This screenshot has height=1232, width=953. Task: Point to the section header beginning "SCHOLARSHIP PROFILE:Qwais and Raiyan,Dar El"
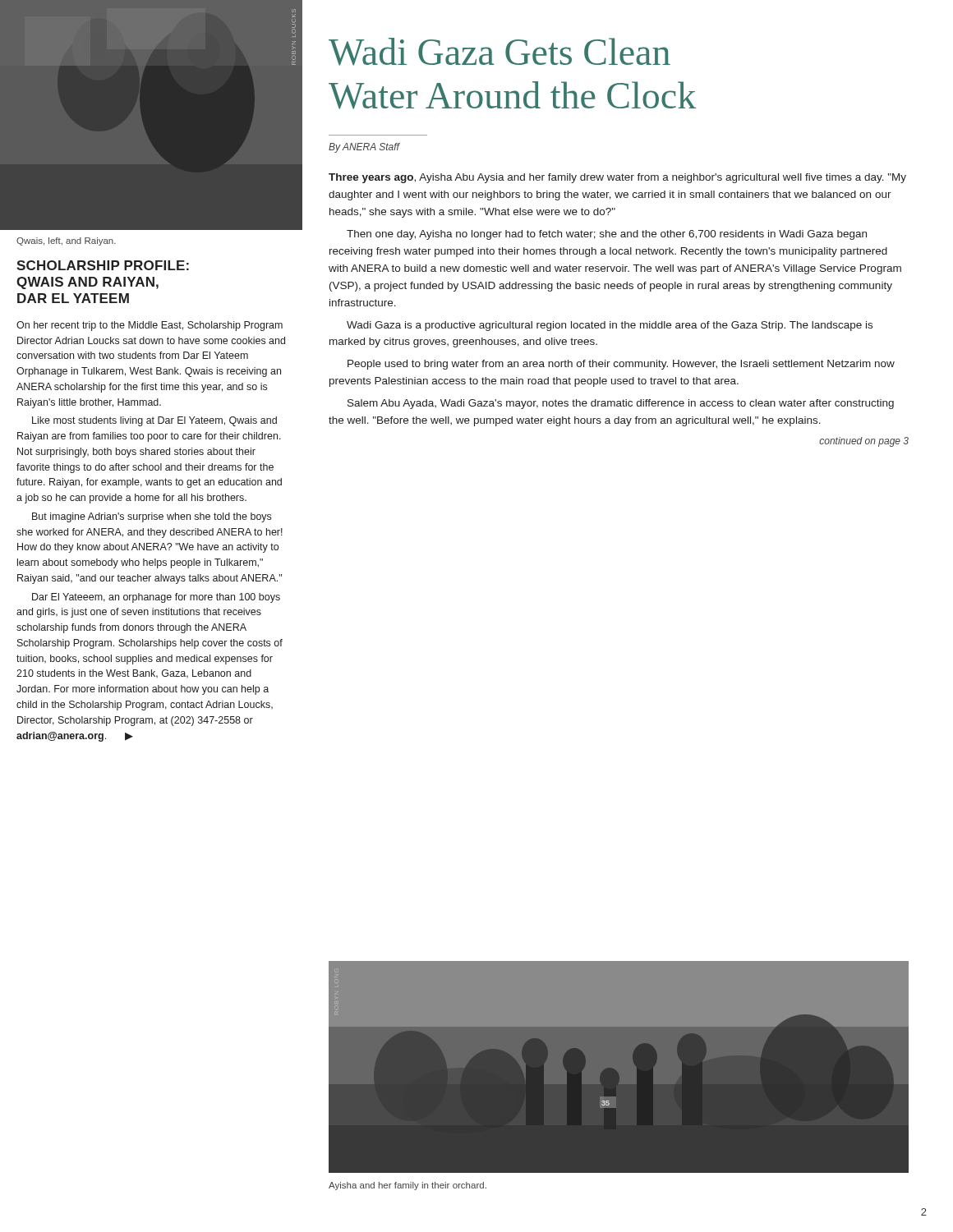click(151, 283)
